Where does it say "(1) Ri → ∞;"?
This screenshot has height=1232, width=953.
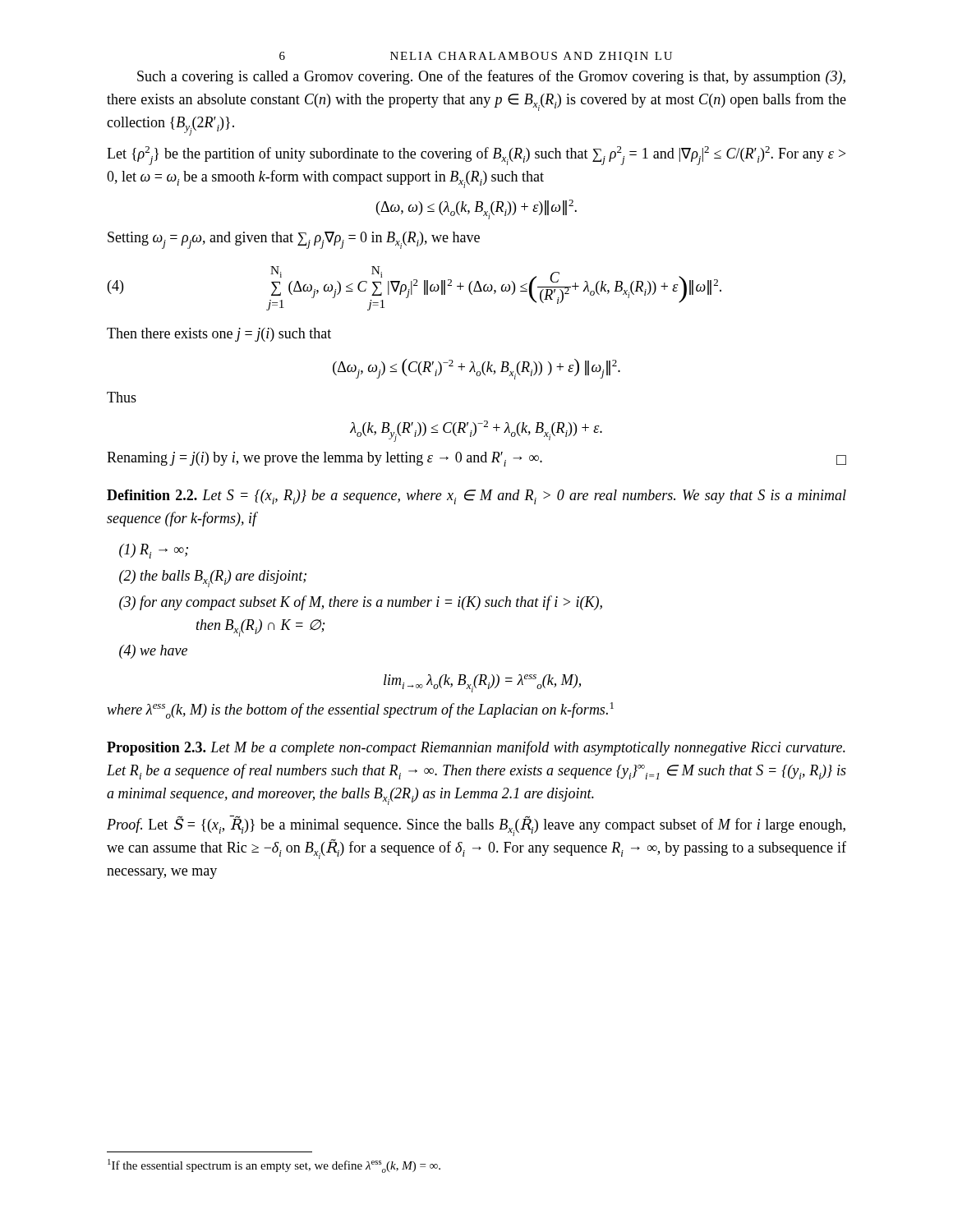[x=154, y=551]
